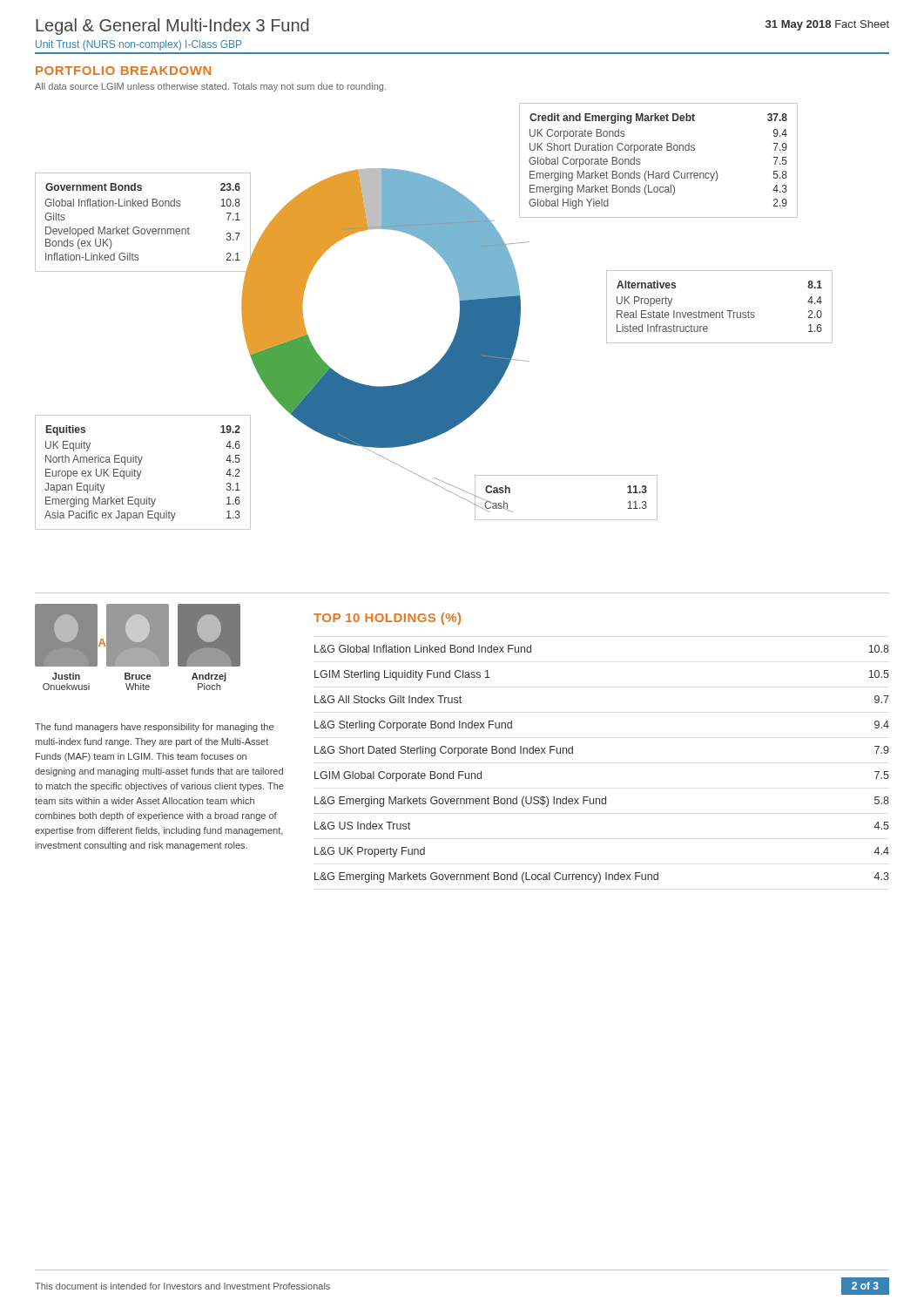
Task: Locate the passage starting "The fund managers have responsibility"
Action: 159,786
